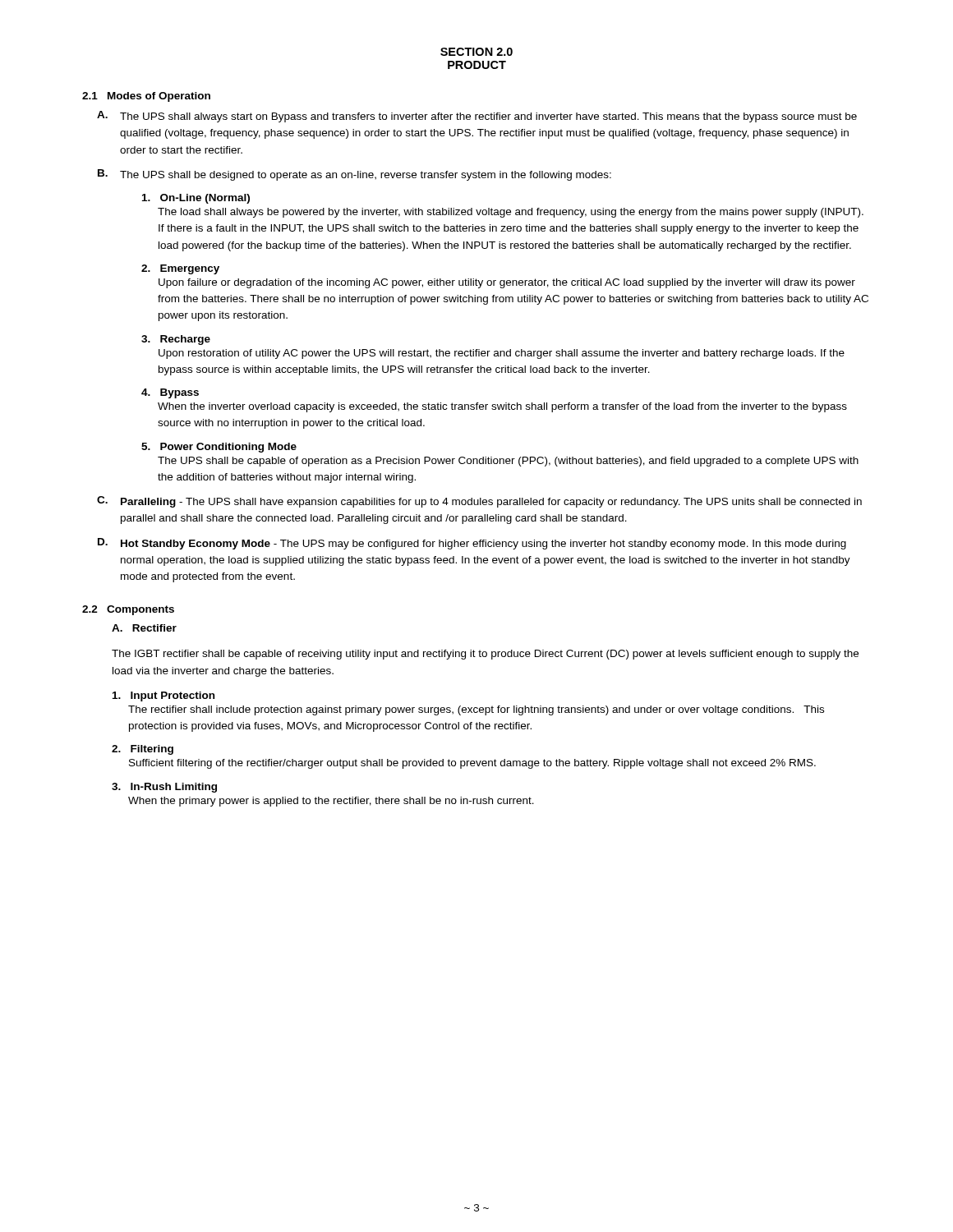Select the list item that reads "3. In-Rush Limiting When the primary power"
953x1232 pixels.
[x=491, y=794]
